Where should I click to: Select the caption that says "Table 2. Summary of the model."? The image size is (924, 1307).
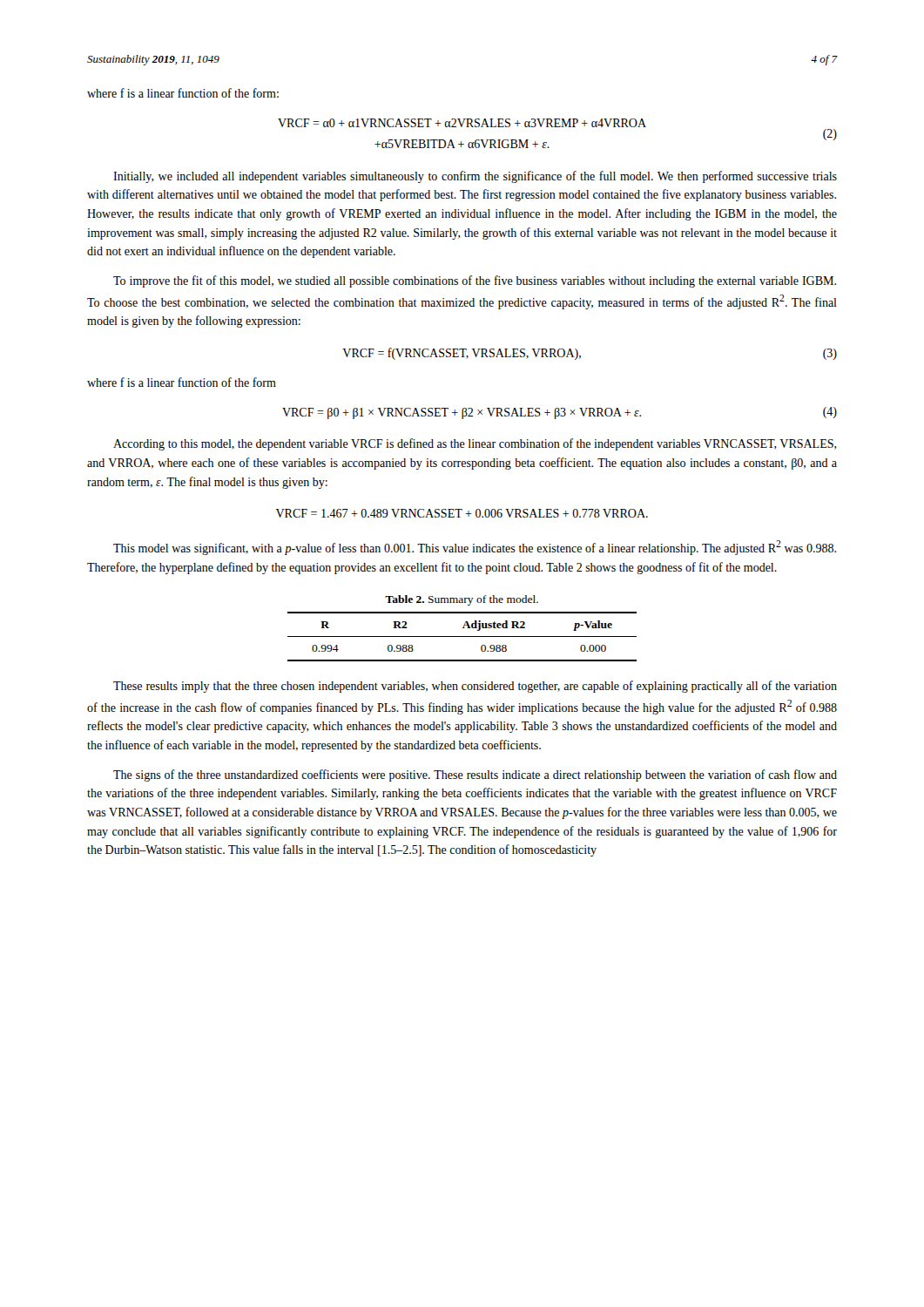coord(462,599)
